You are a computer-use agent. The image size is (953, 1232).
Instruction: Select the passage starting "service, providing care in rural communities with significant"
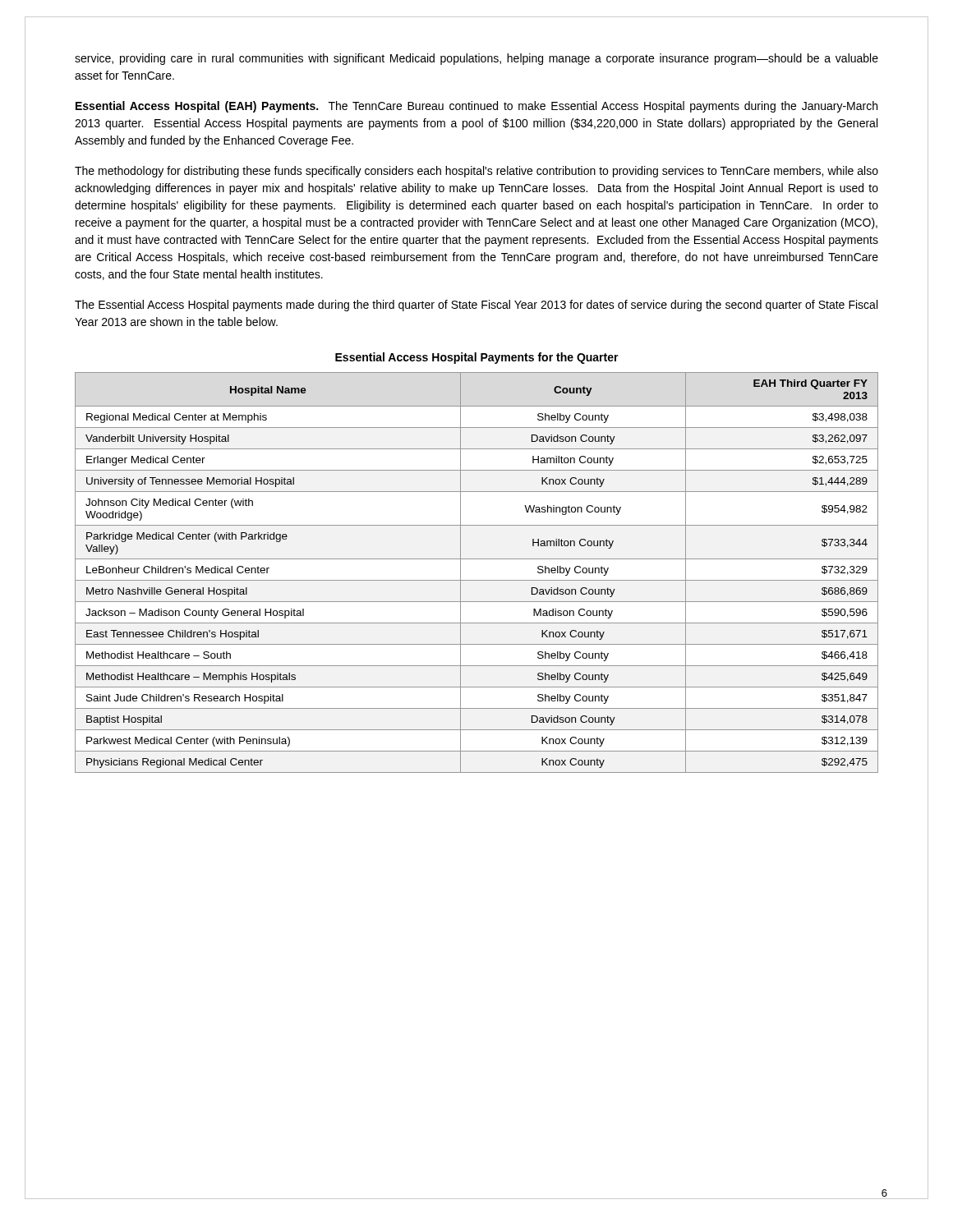coord(476,67)
